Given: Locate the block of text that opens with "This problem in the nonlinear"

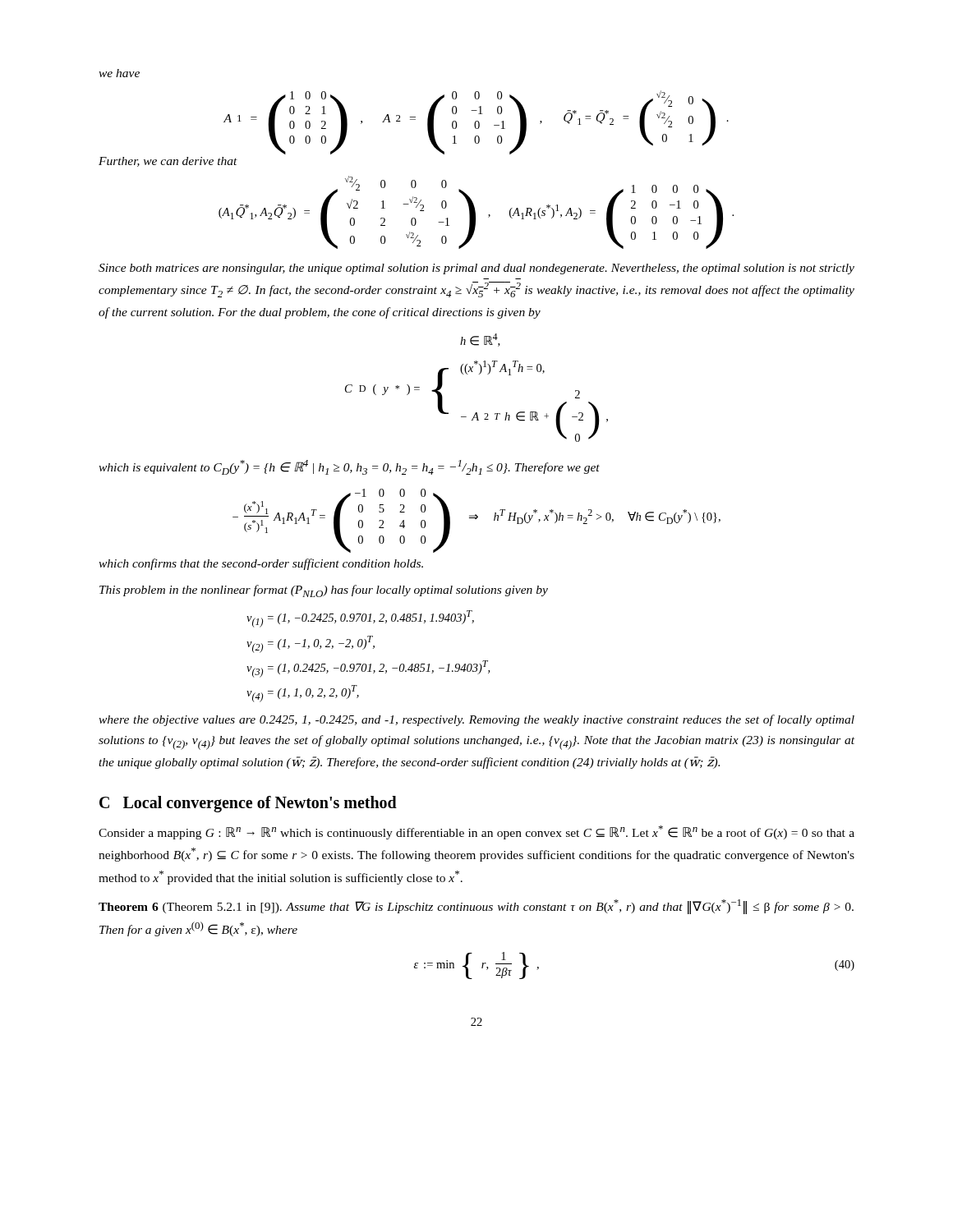Looking at the screenshot, I should pyautogui.click(x=323, y=591).
